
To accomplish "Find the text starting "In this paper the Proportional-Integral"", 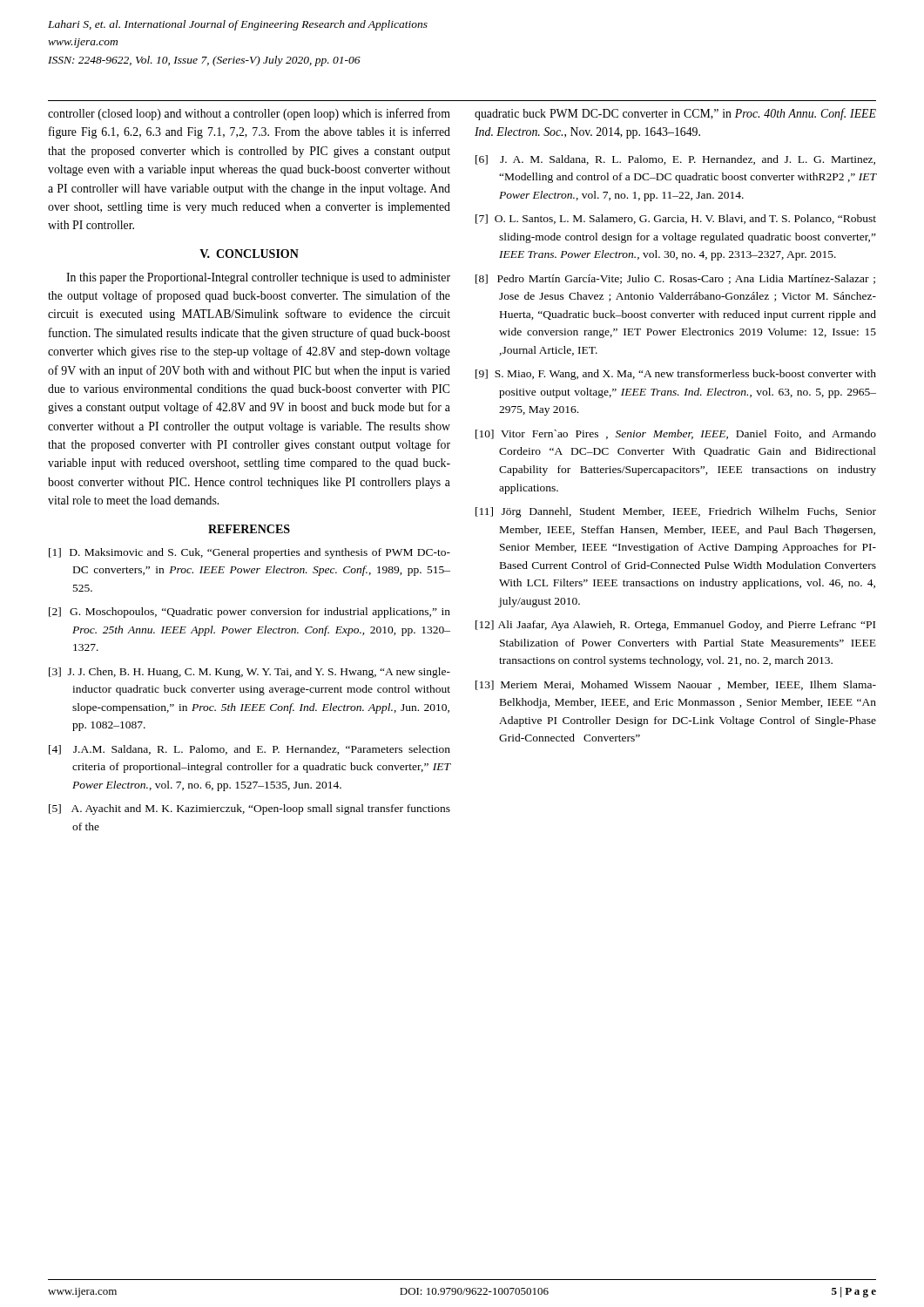I will [x=249, y=389].
